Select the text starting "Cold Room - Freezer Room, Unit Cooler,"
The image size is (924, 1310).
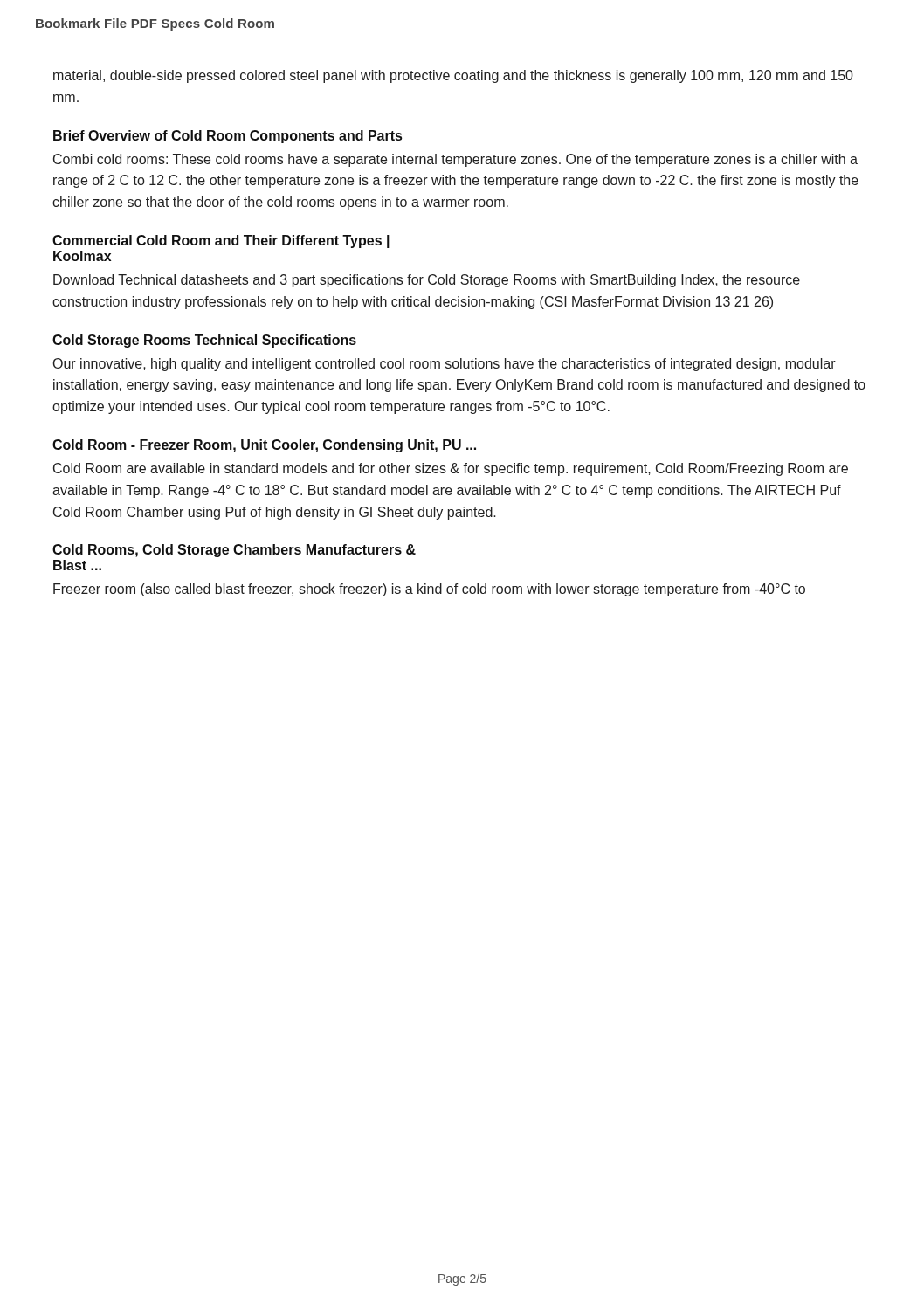[x=265, y=445]
